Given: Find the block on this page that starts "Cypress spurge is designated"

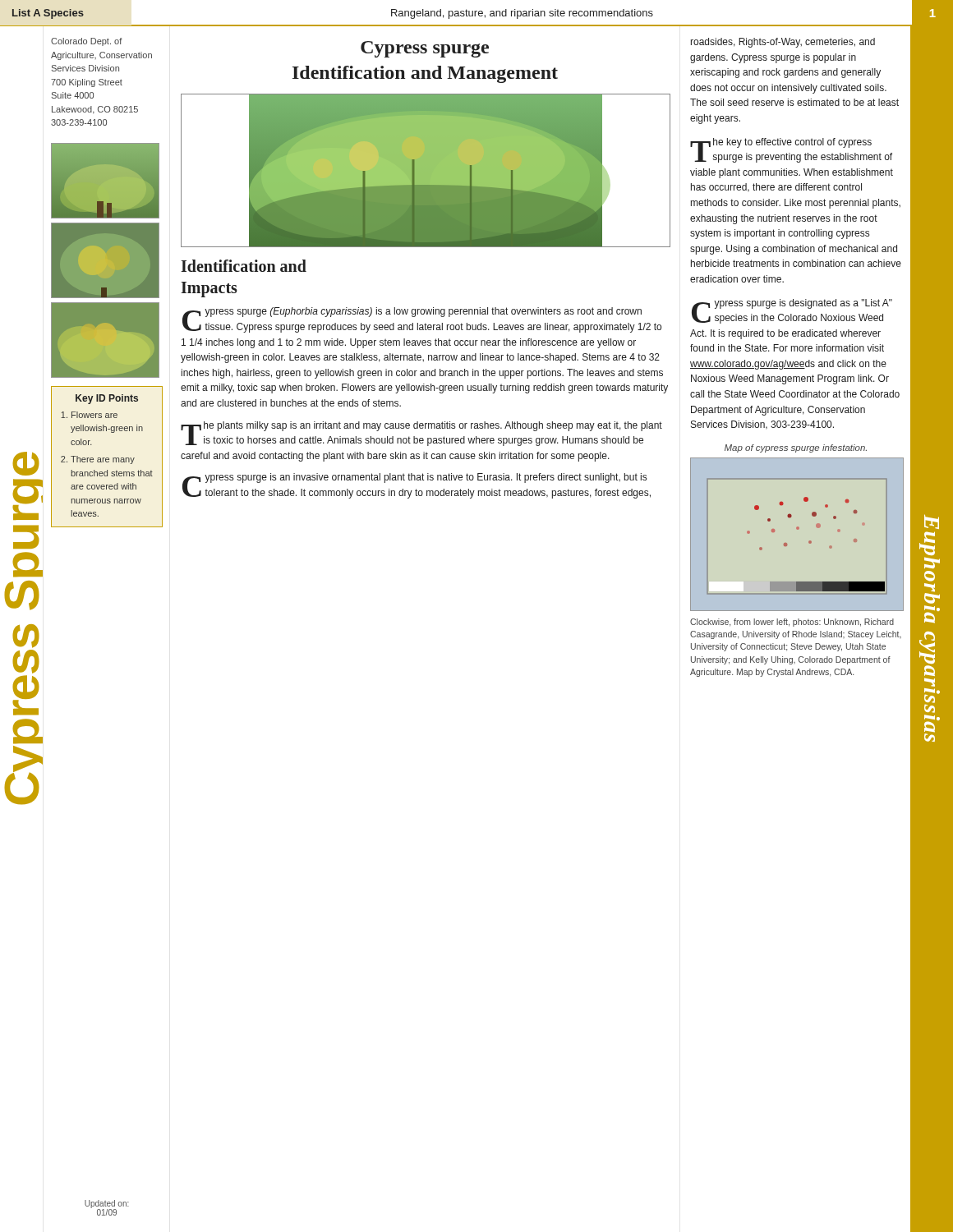Looking at the screenshot, I should tap(795, 363).
